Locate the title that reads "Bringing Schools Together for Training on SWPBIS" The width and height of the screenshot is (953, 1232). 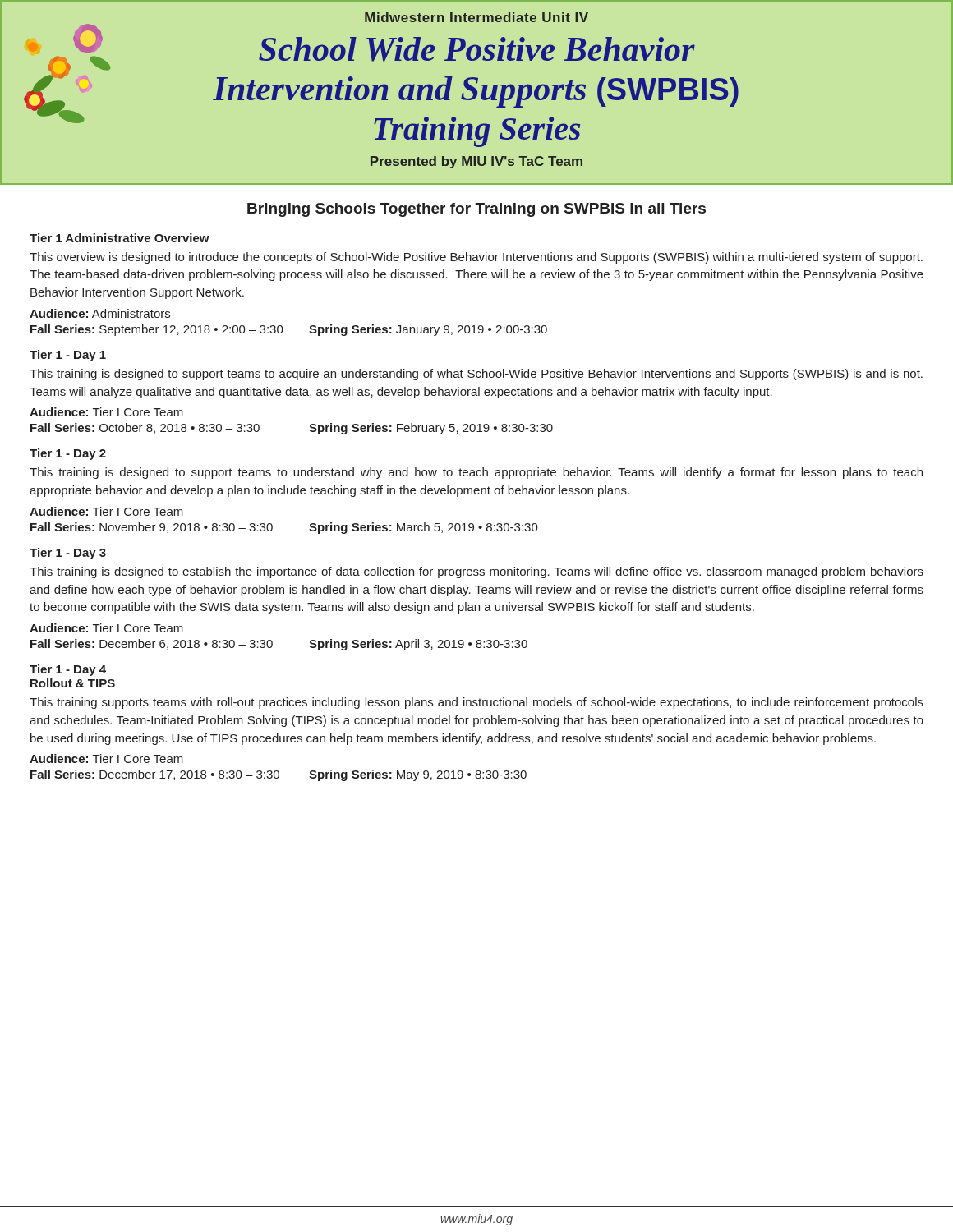point(476,208)
